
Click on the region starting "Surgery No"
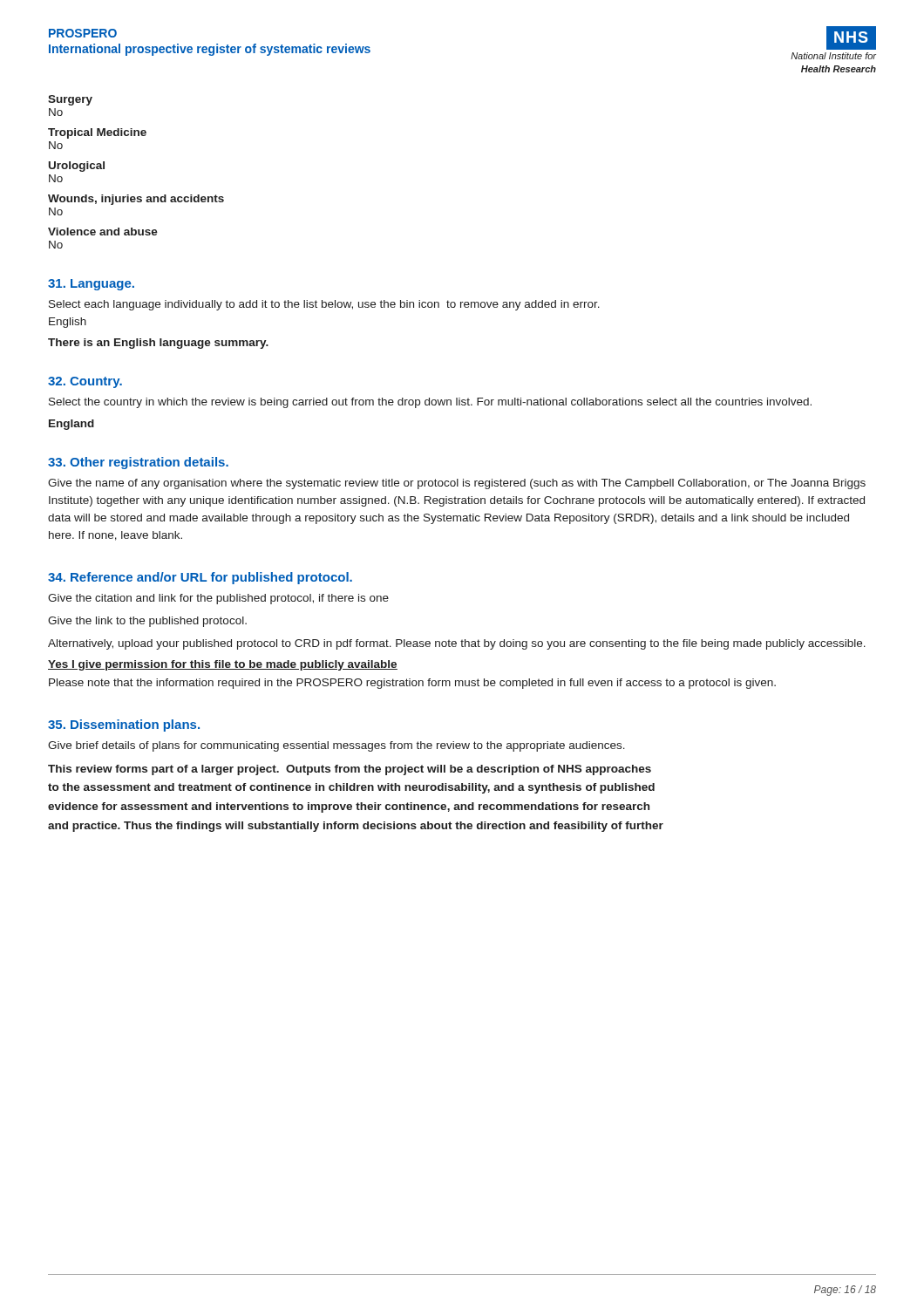70,100
